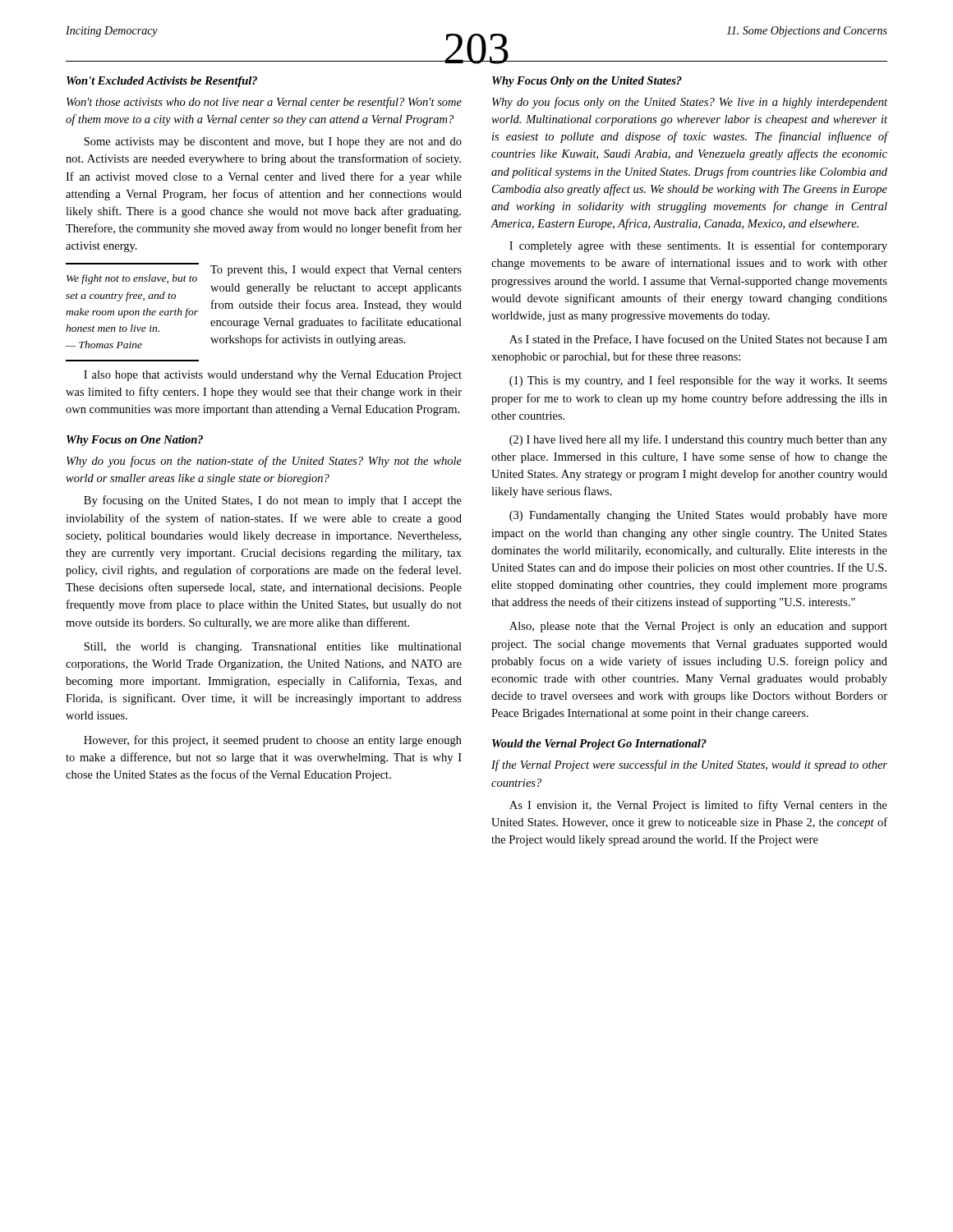Click on the element starting "As I envision it, the"
Screen dimensions: 1232x953
click(x=689, y=822)
